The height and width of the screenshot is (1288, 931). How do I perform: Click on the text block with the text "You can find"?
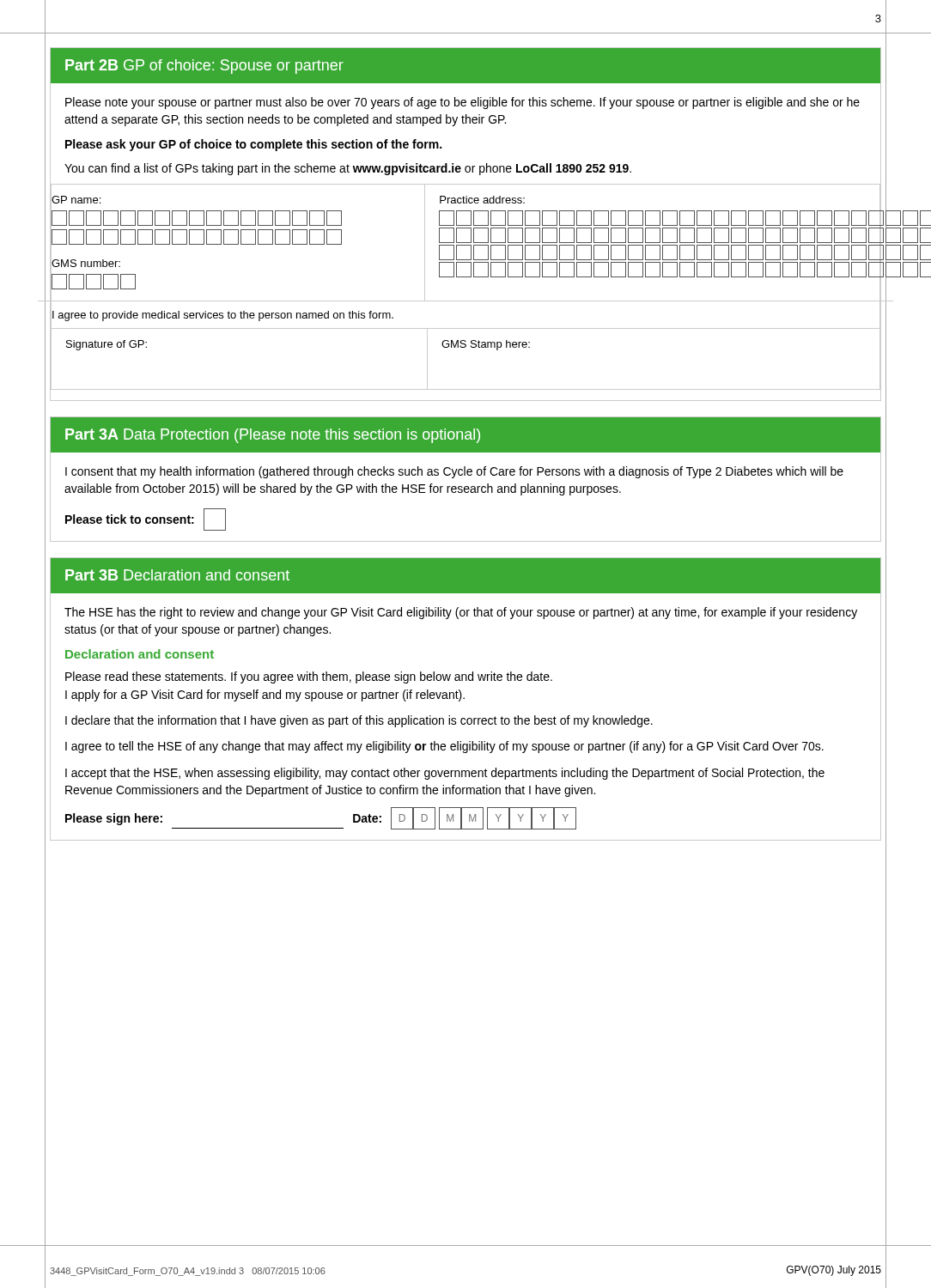[348, 168]
